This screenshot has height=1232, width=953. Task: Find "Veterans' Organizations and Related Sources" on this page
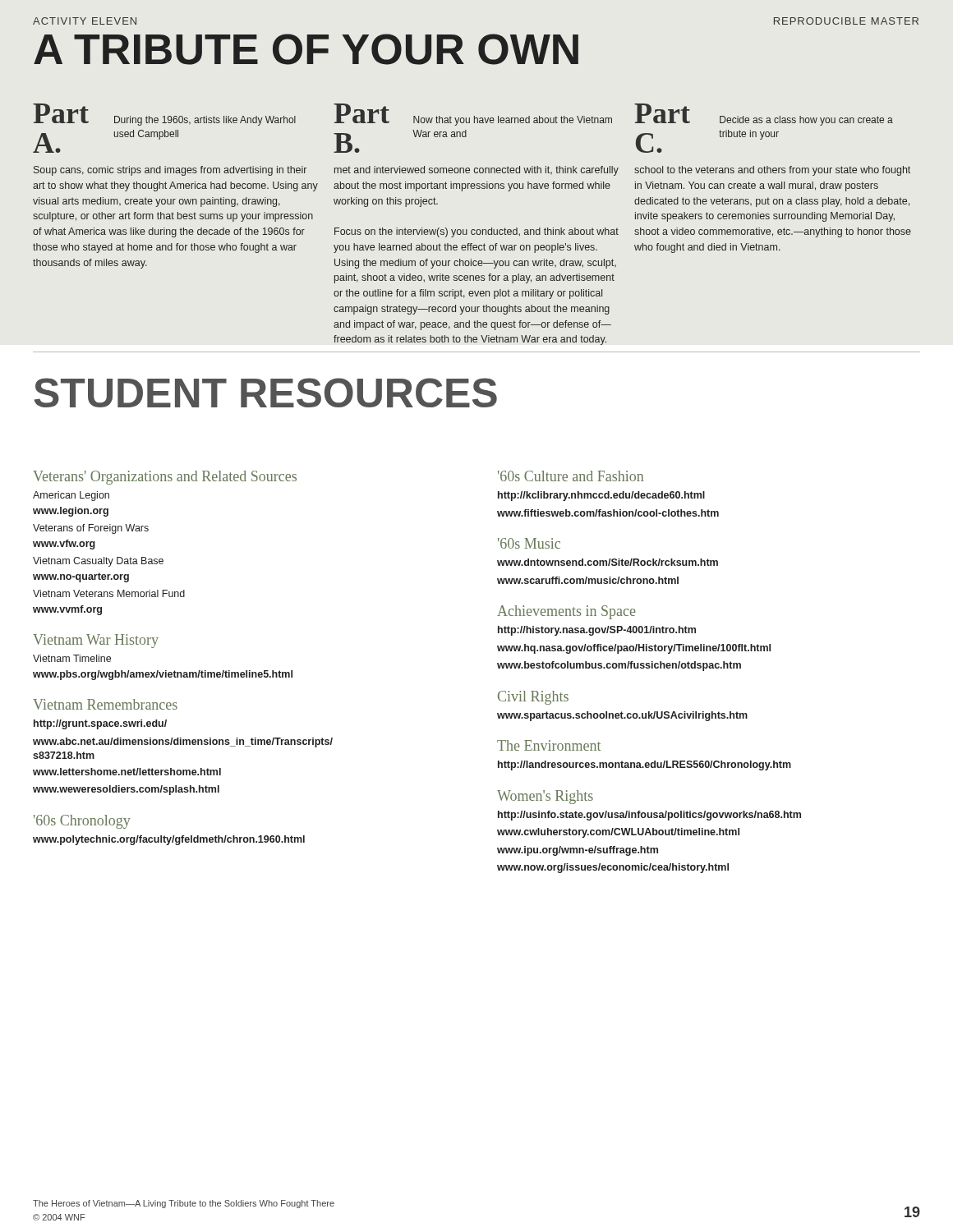pyautogui.click(x=165, y=476)
